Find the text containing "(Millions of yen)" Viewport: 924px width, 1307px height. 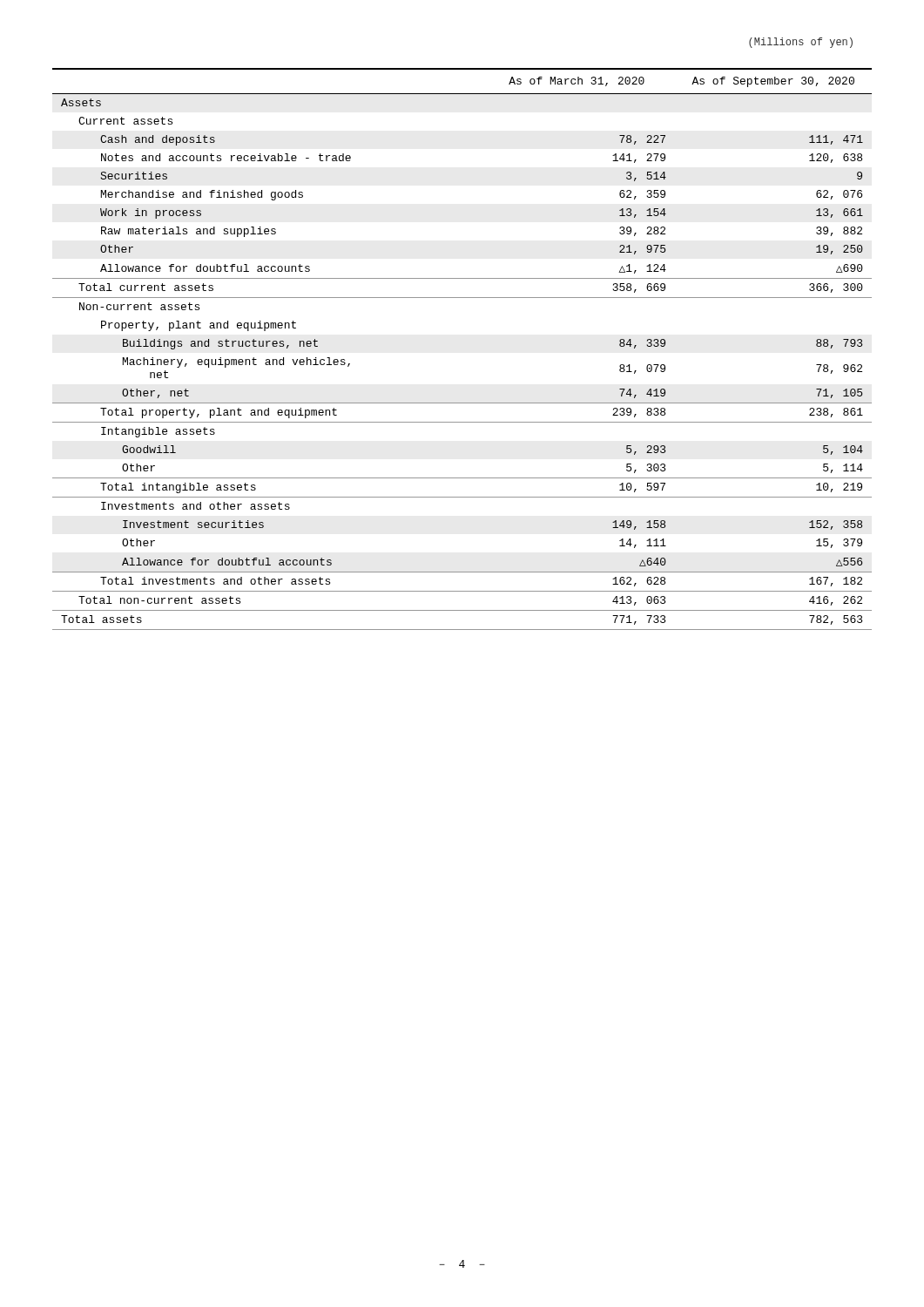click(x=801, y=43)
